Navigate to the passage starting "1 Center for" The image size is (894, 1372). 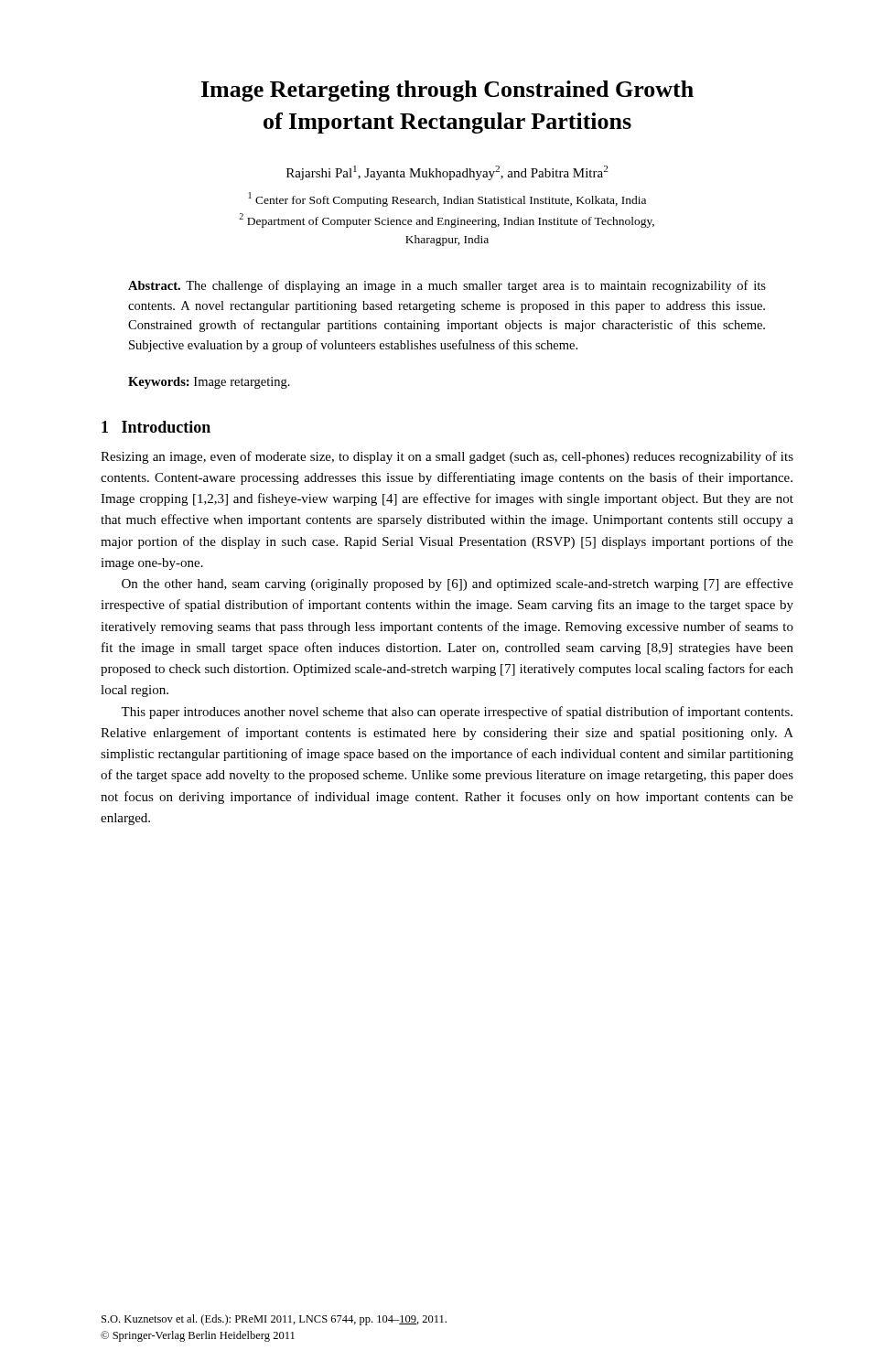point(447,218)
